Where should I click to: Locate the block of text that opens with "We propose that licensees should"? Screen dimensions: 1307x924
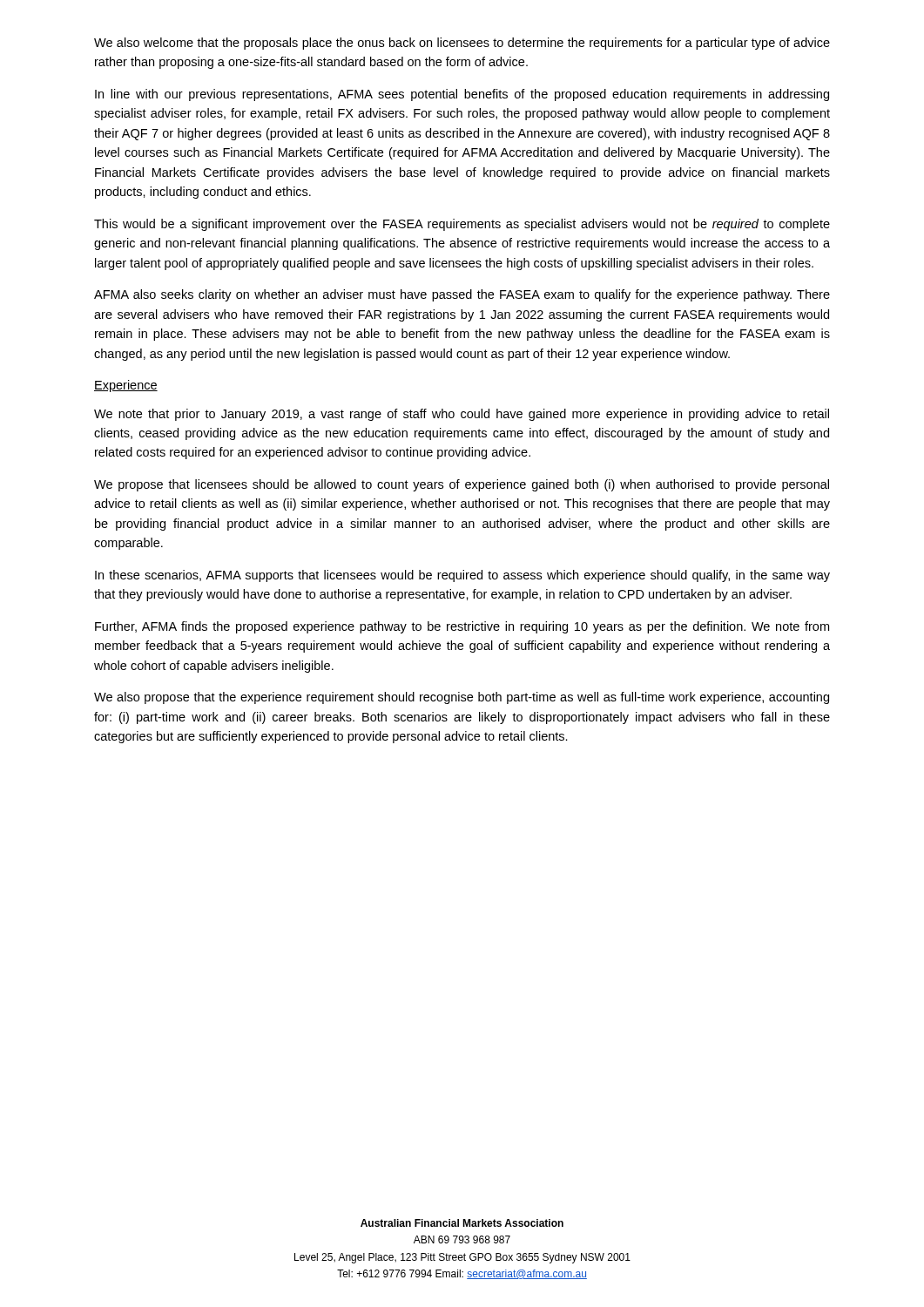click(462, 514)
